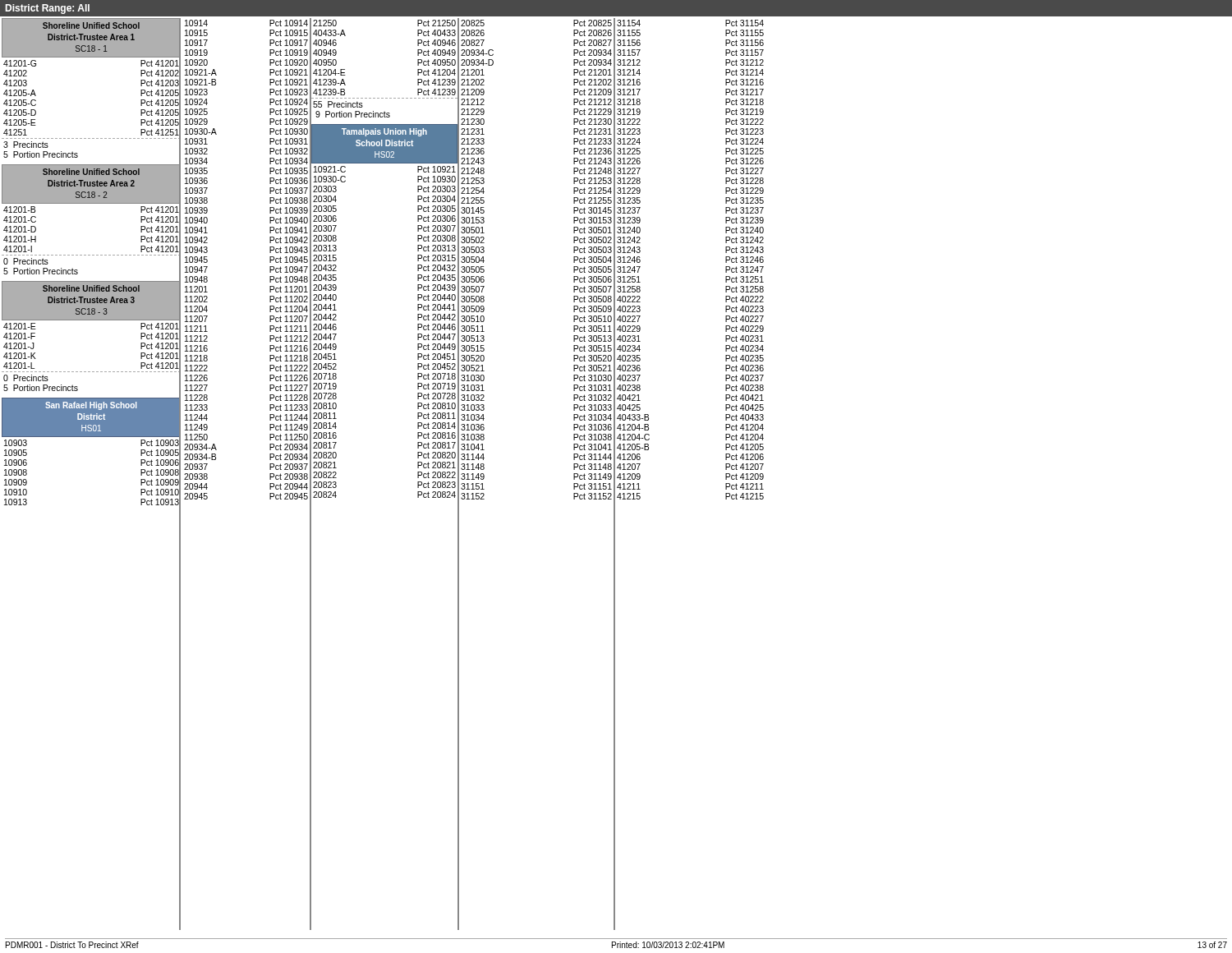Locate the text starting "30513Pct 30513"

pyautogui.click(x=473, y=338)
